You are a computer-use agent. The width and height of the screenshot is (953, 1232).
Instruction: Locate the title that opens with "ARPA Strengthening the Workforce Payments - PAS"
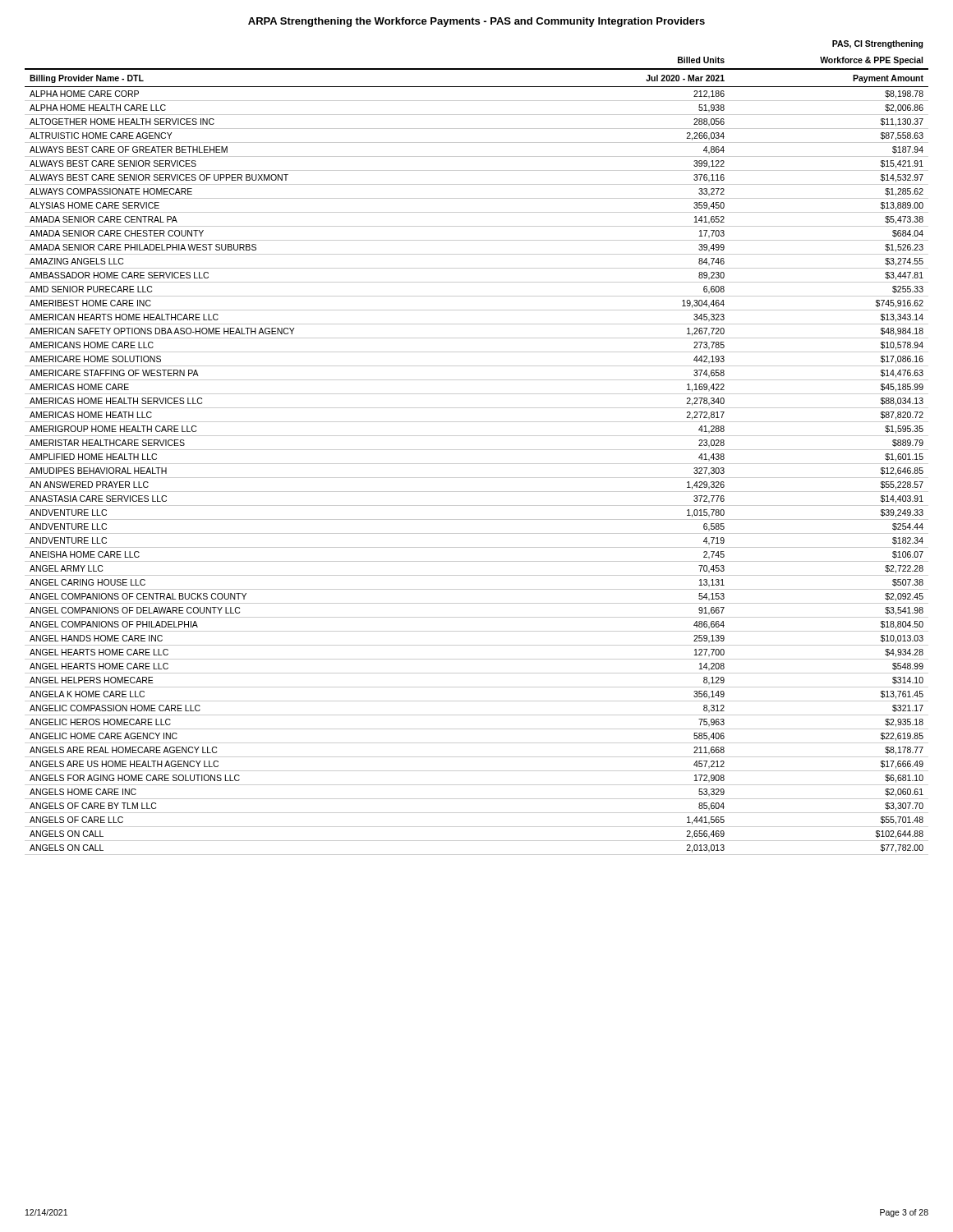(476, 21)
